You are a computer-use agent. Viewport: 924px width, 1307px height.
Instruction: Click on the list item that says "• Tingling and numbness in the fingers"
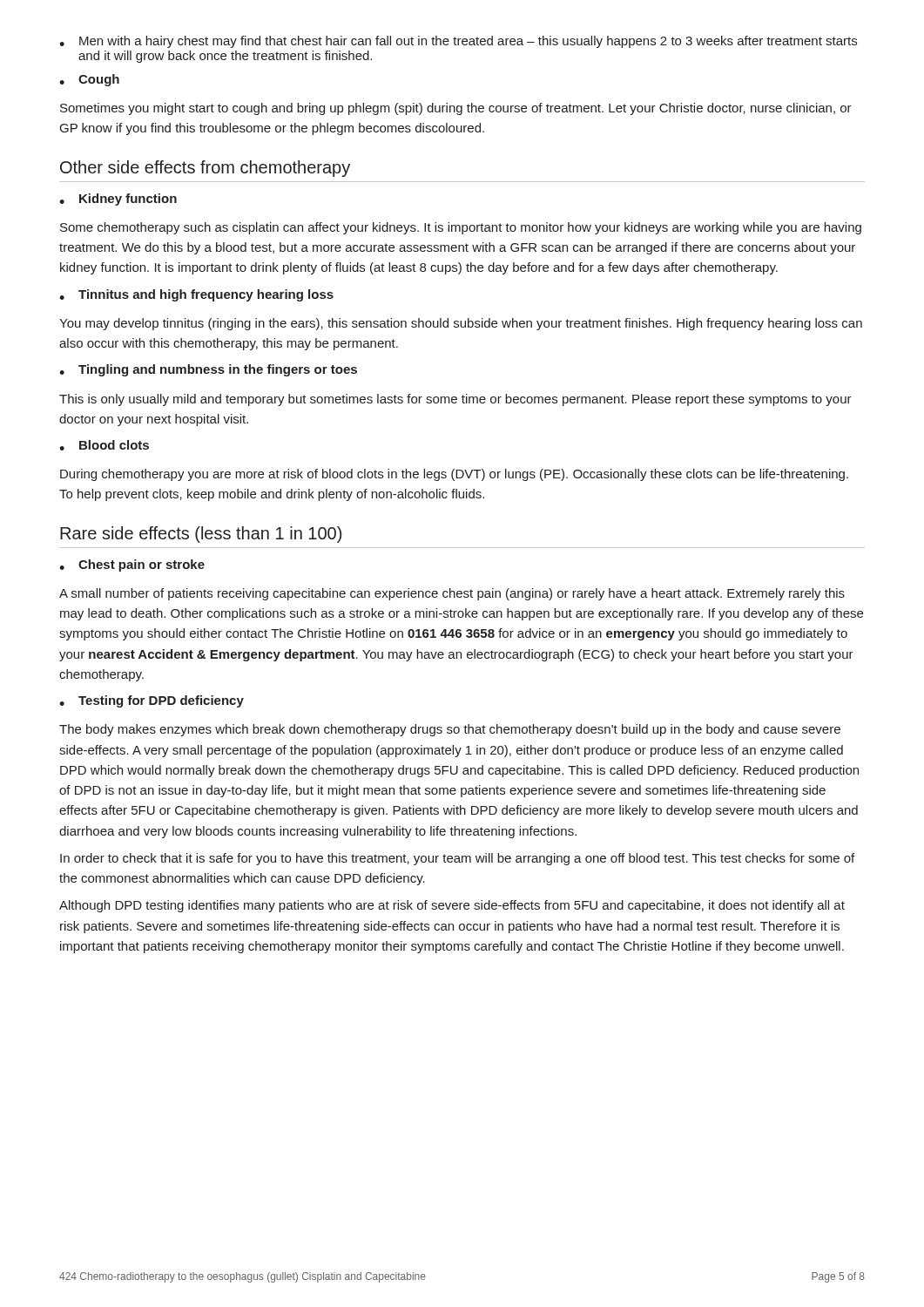208,370
